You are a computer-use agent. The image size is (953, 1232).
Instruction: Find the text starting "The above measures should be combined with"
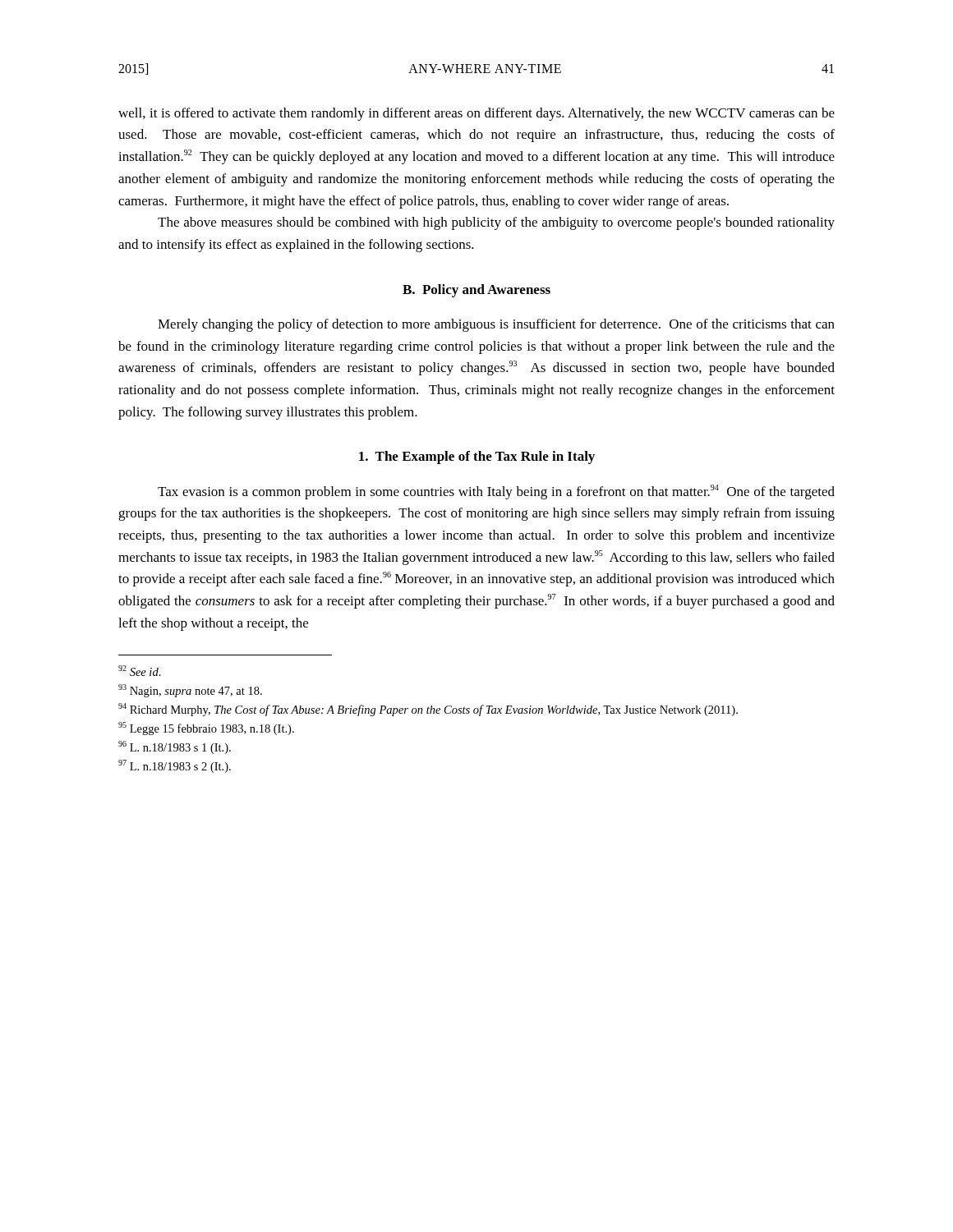476,234
